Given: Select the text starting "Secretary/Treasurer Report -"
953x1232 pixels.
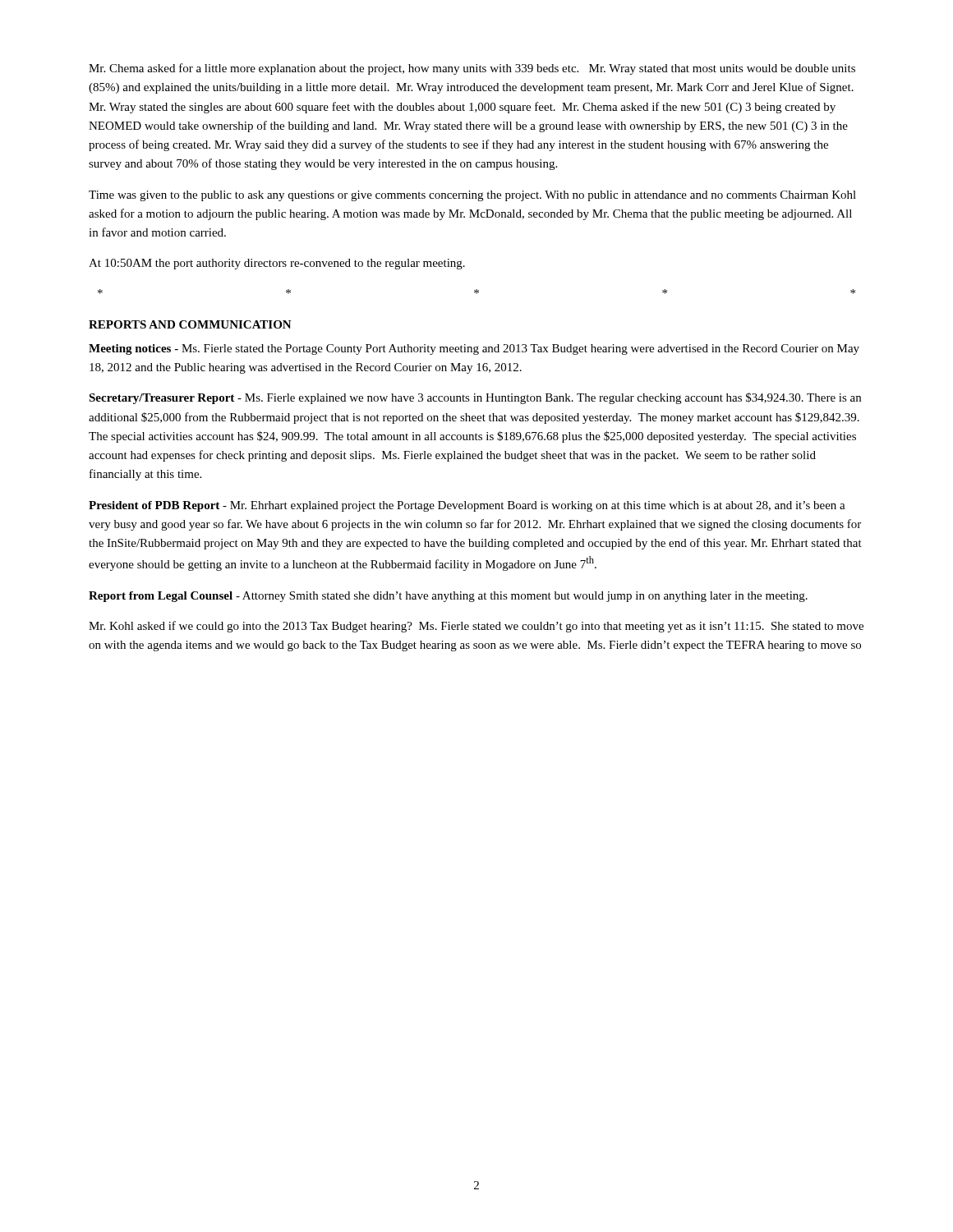Looking at the screenshot, I should pyautogui.click(x=476, y=436).
